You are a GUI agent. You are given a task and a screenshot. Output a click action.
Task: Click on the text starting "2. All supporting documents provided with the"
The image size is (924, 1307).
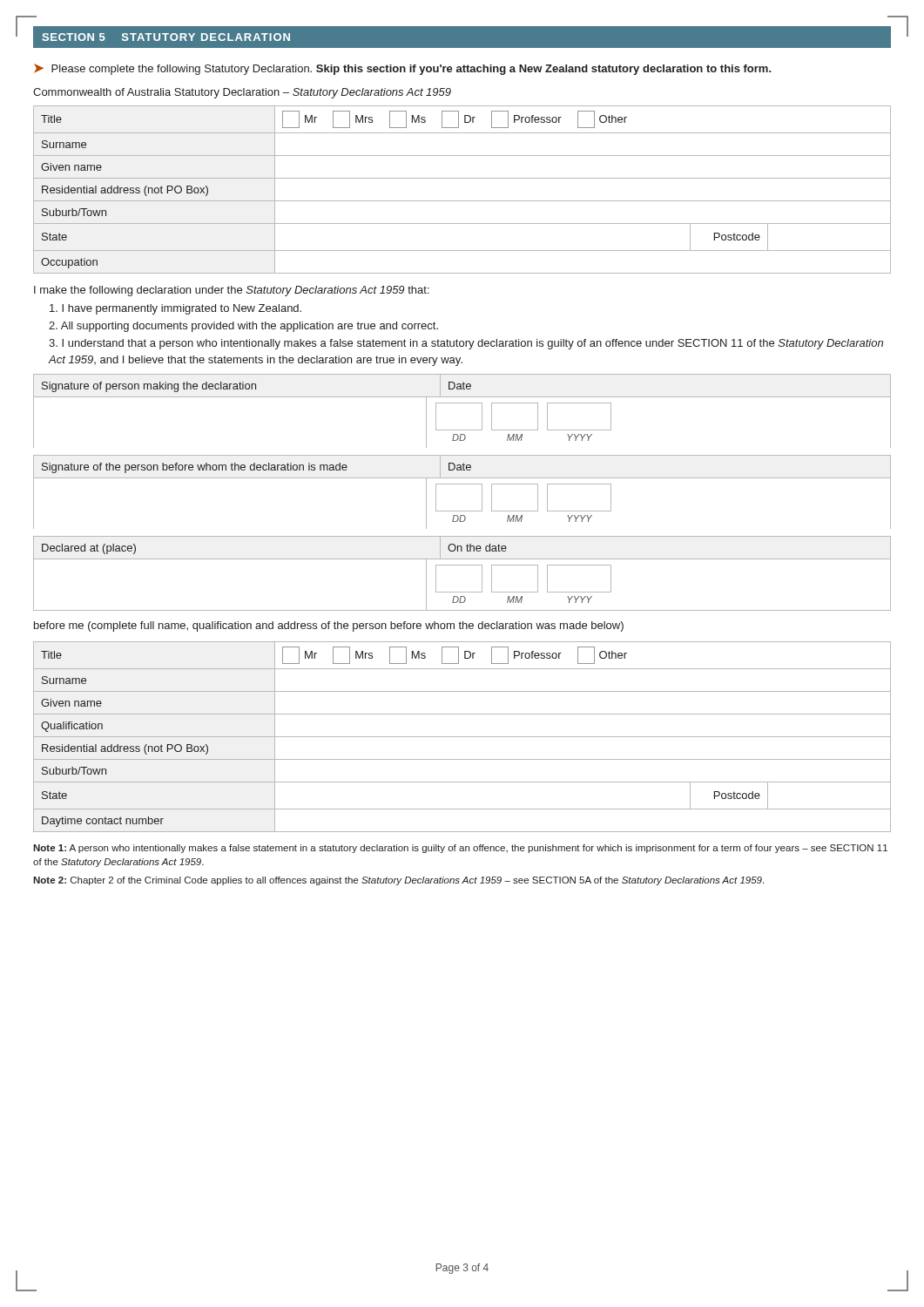(244, 326)
